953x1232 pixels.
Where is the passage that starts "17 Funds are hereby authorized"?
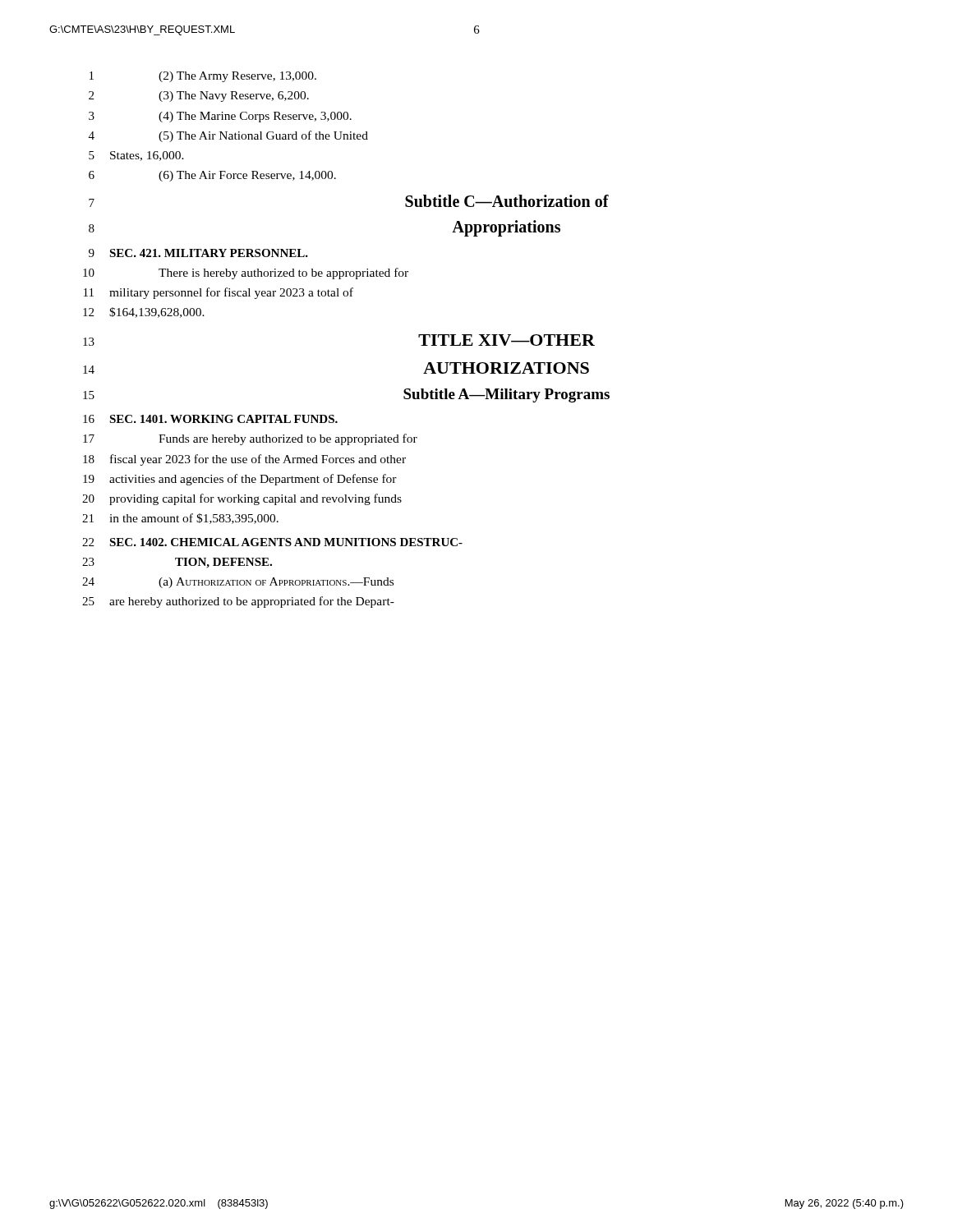tap(250, 439)
